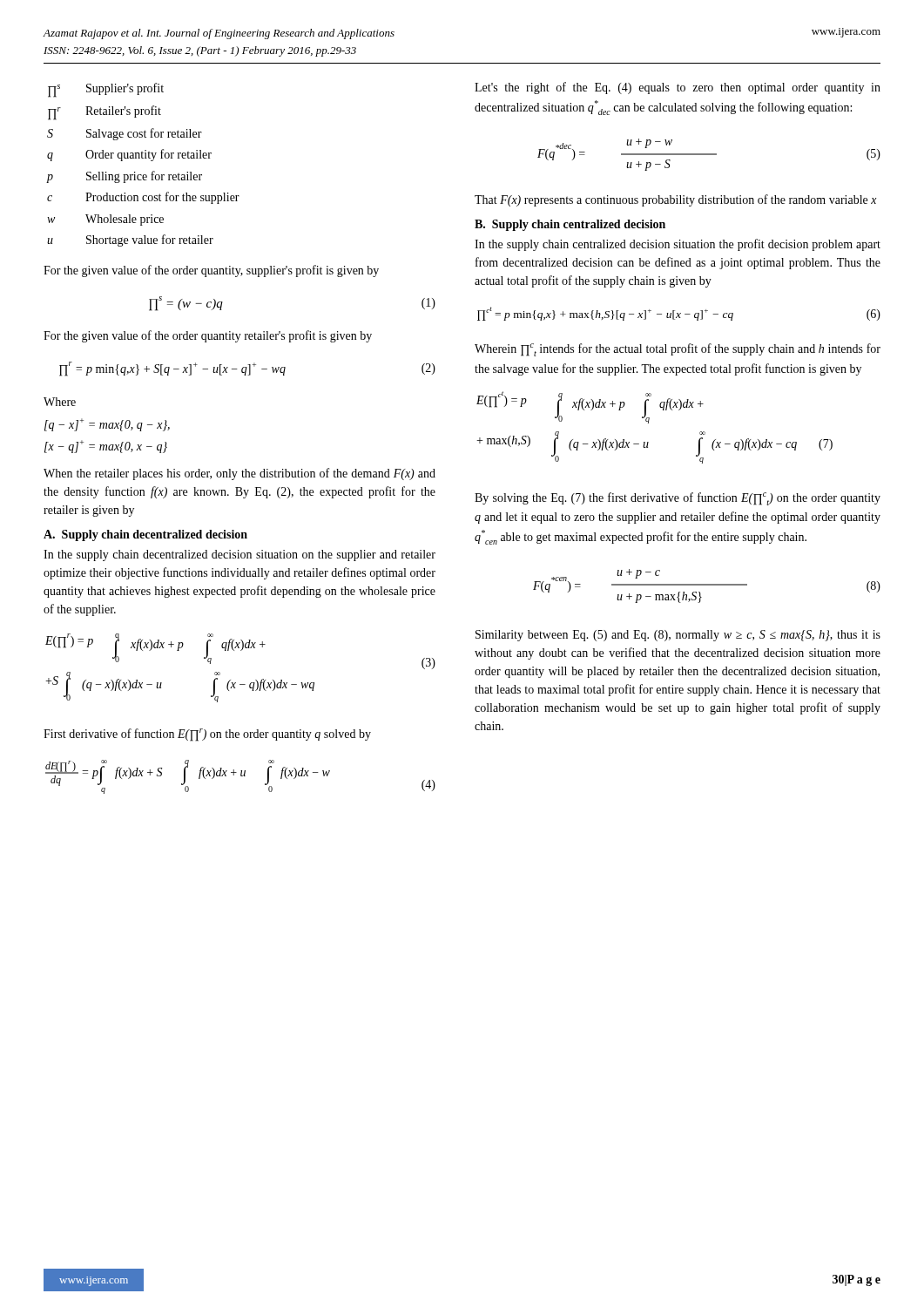Find the text block that reads "Wherein ∏ct intends for the"
The image size is (924, 1307).
[678, 358]
